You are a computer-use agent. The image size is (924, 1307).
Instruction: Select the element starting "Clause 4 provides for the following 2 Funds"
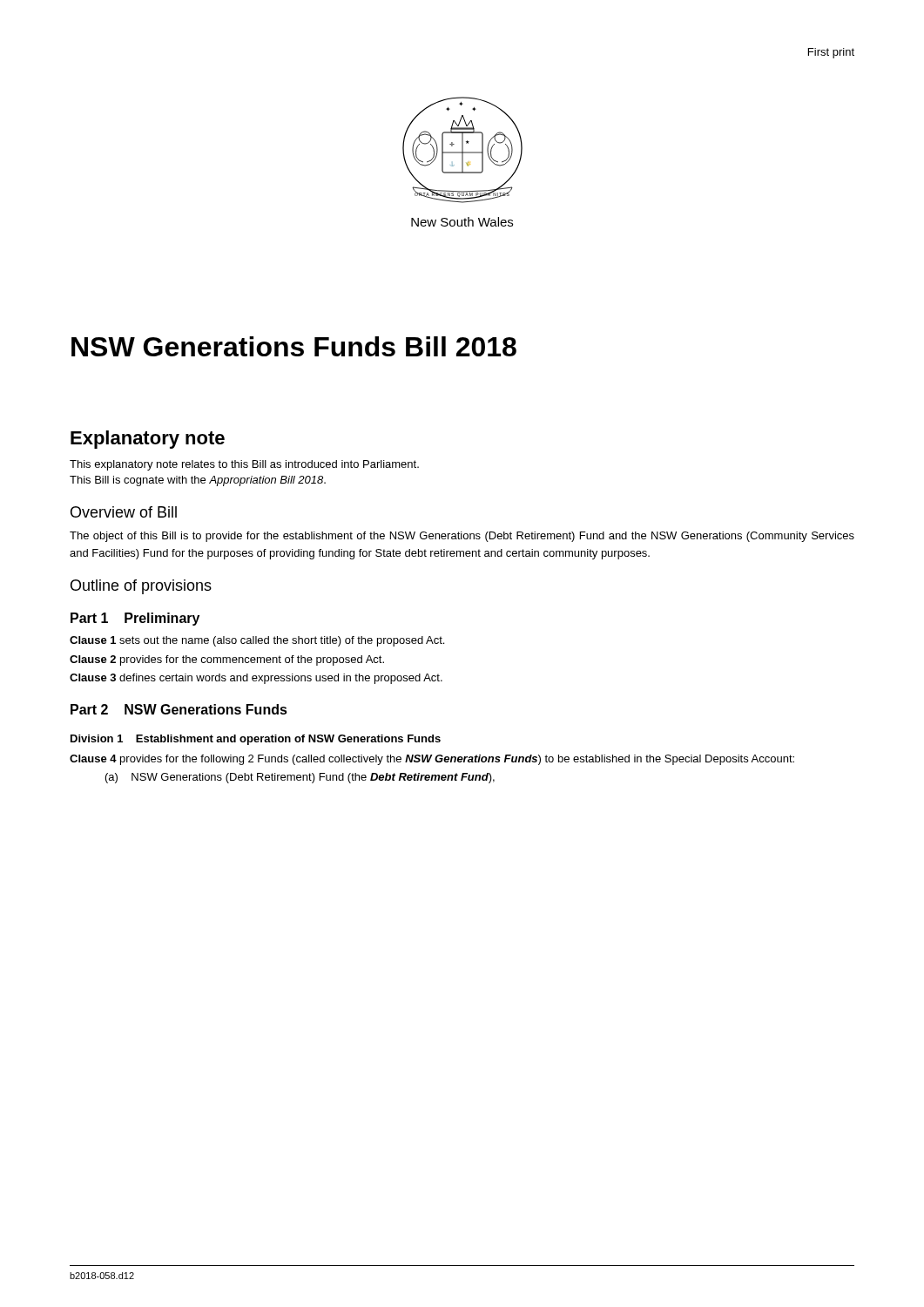point(432,758)
